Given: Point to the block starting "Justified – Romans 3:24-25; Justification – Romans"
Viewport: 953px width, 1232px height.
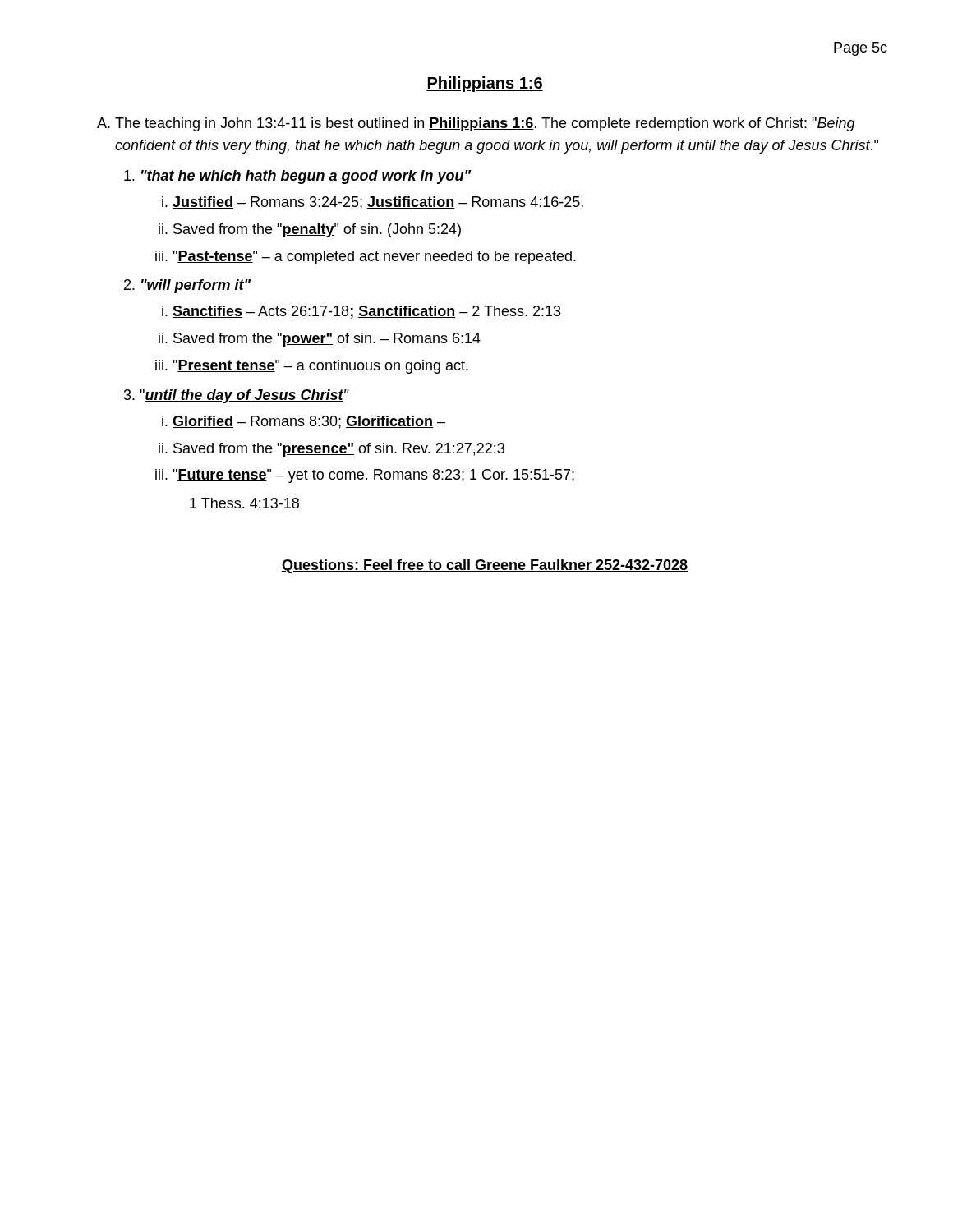Looking at the screenshot, I should [378, 202].
